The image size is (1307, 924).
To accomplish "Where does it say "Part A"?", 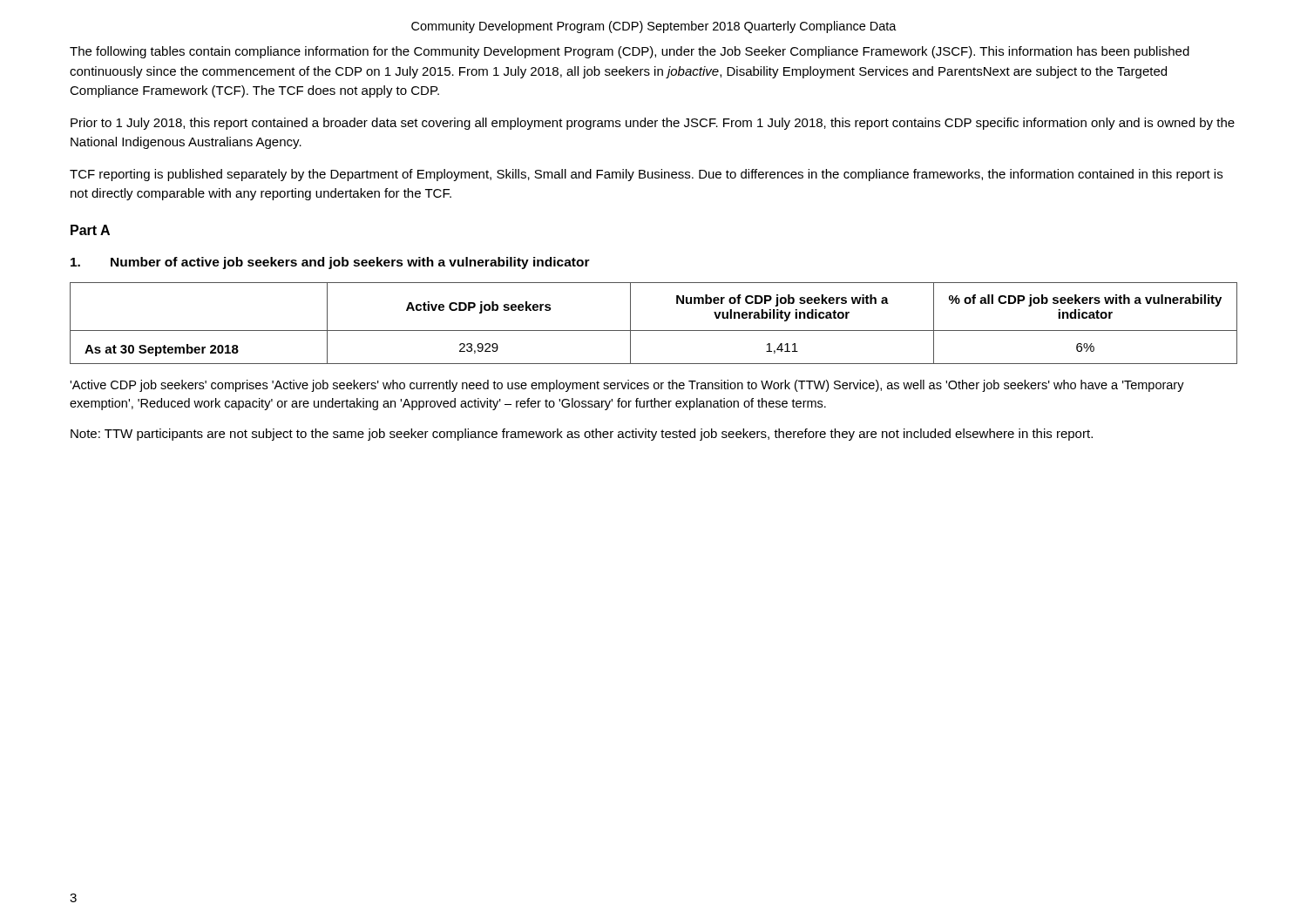I will [x=90, y=230].
